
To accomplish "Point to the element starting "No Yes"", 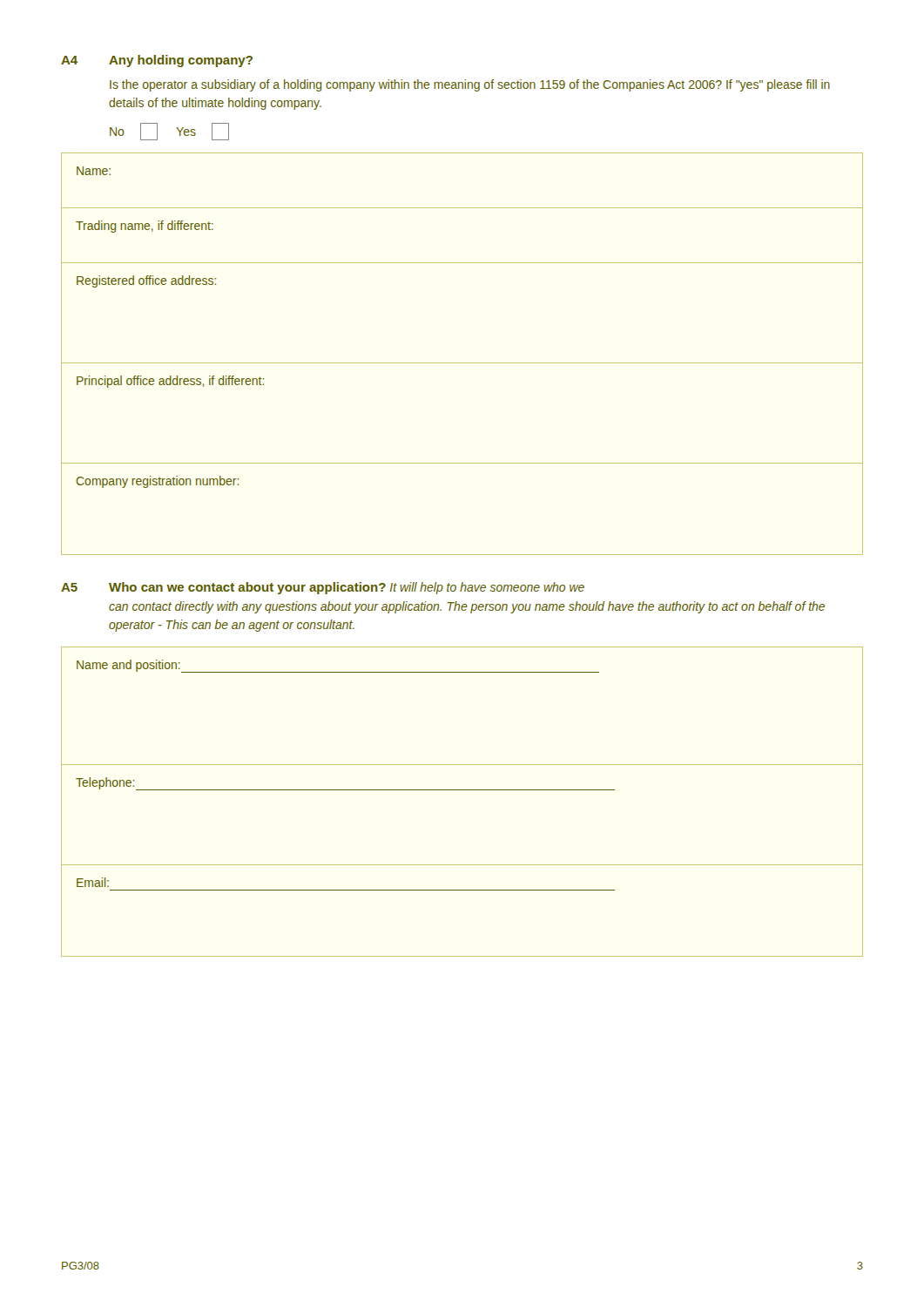I will (169, 132).
